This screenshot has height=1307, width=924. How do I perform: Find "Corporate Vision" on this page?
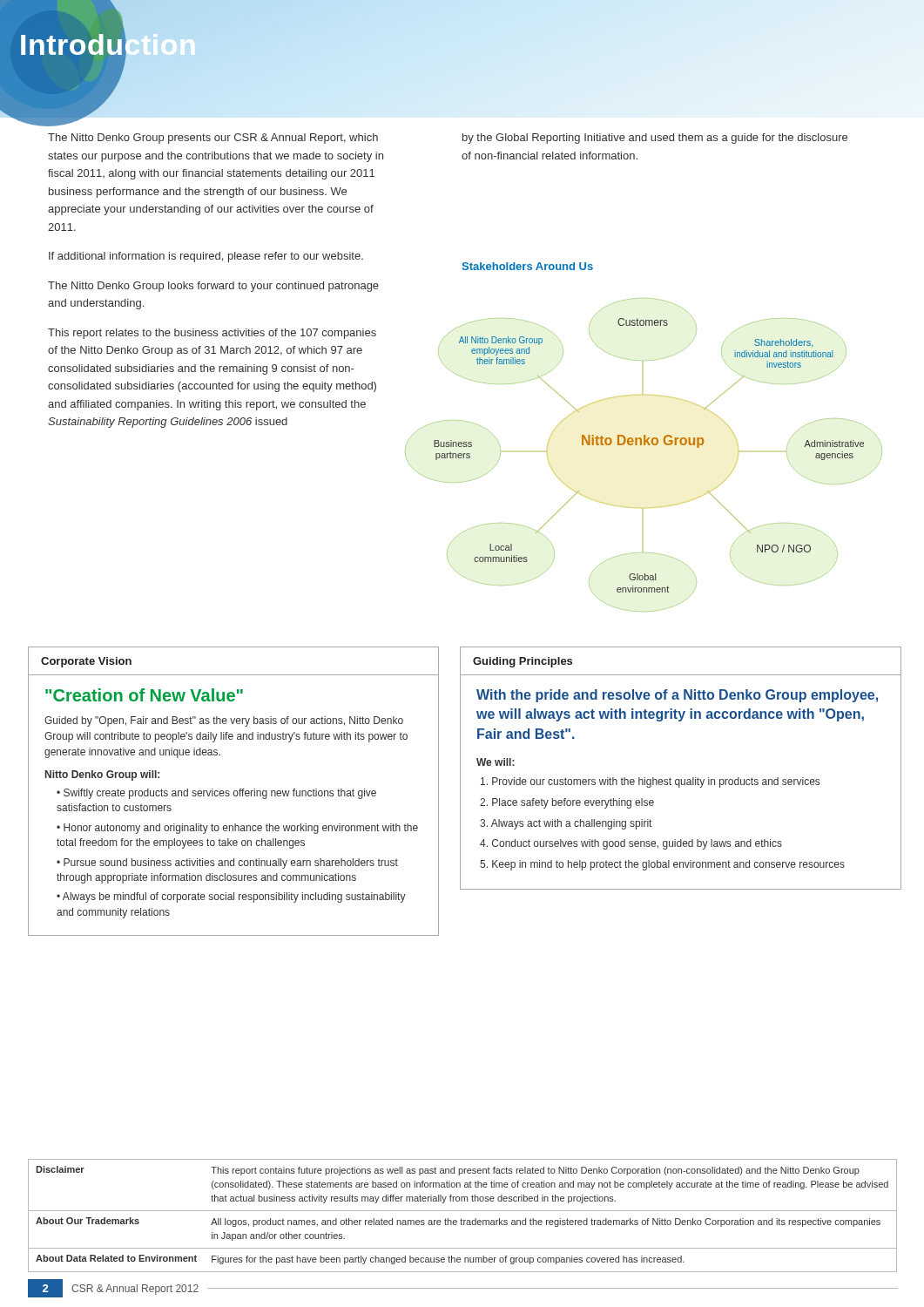[x=86, y=661]
